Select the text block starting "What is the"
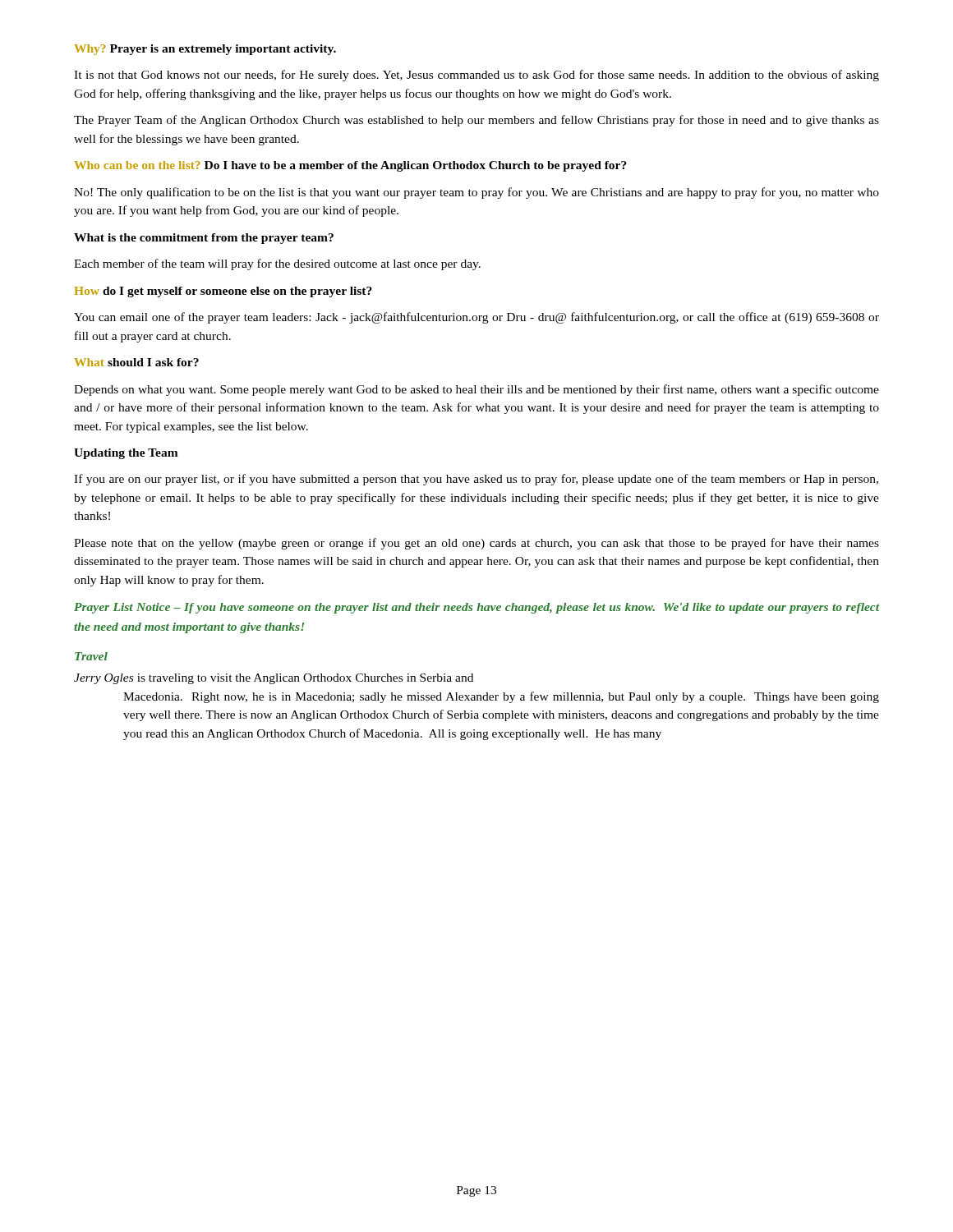This screenshot has height=1232, width=953. [204, 239]
